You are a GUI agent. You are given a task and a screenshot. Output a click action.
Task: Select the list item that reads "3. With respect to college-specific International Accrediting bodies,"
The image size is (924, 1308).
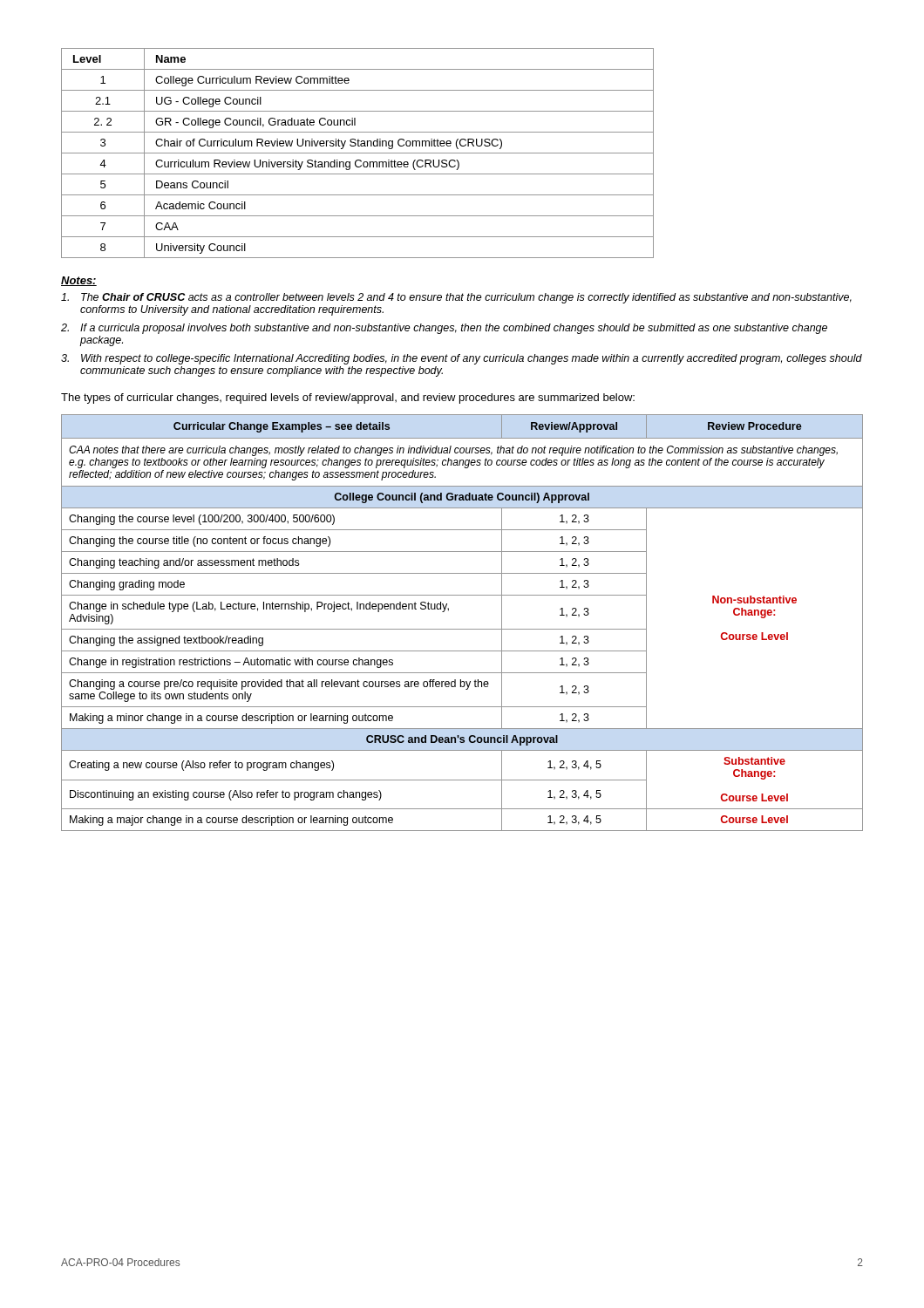(461, 364)
